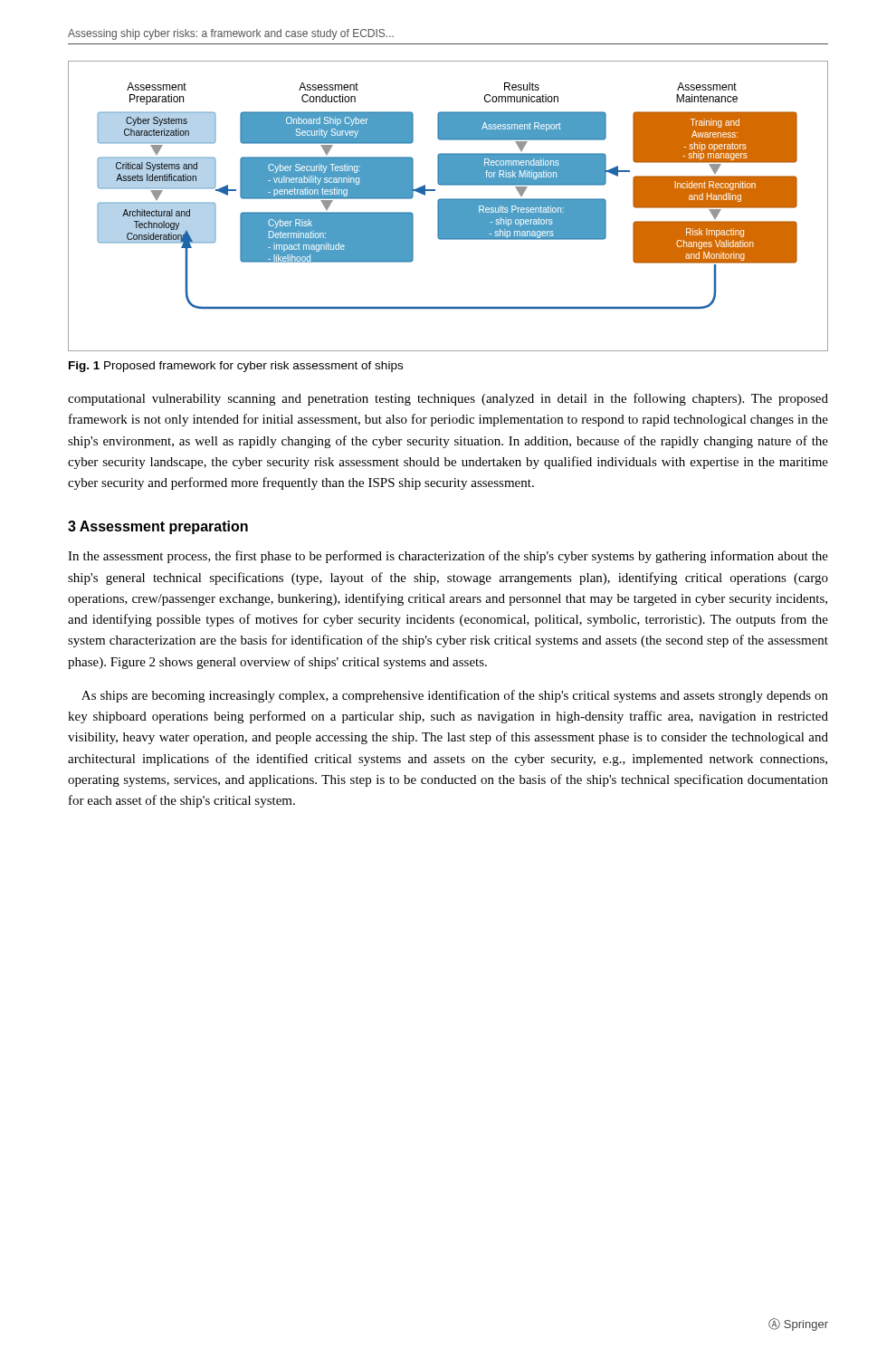This screenshot has width=896, height=1358.
Task: Locate the flowchart
Action: (x=448, y=206)
